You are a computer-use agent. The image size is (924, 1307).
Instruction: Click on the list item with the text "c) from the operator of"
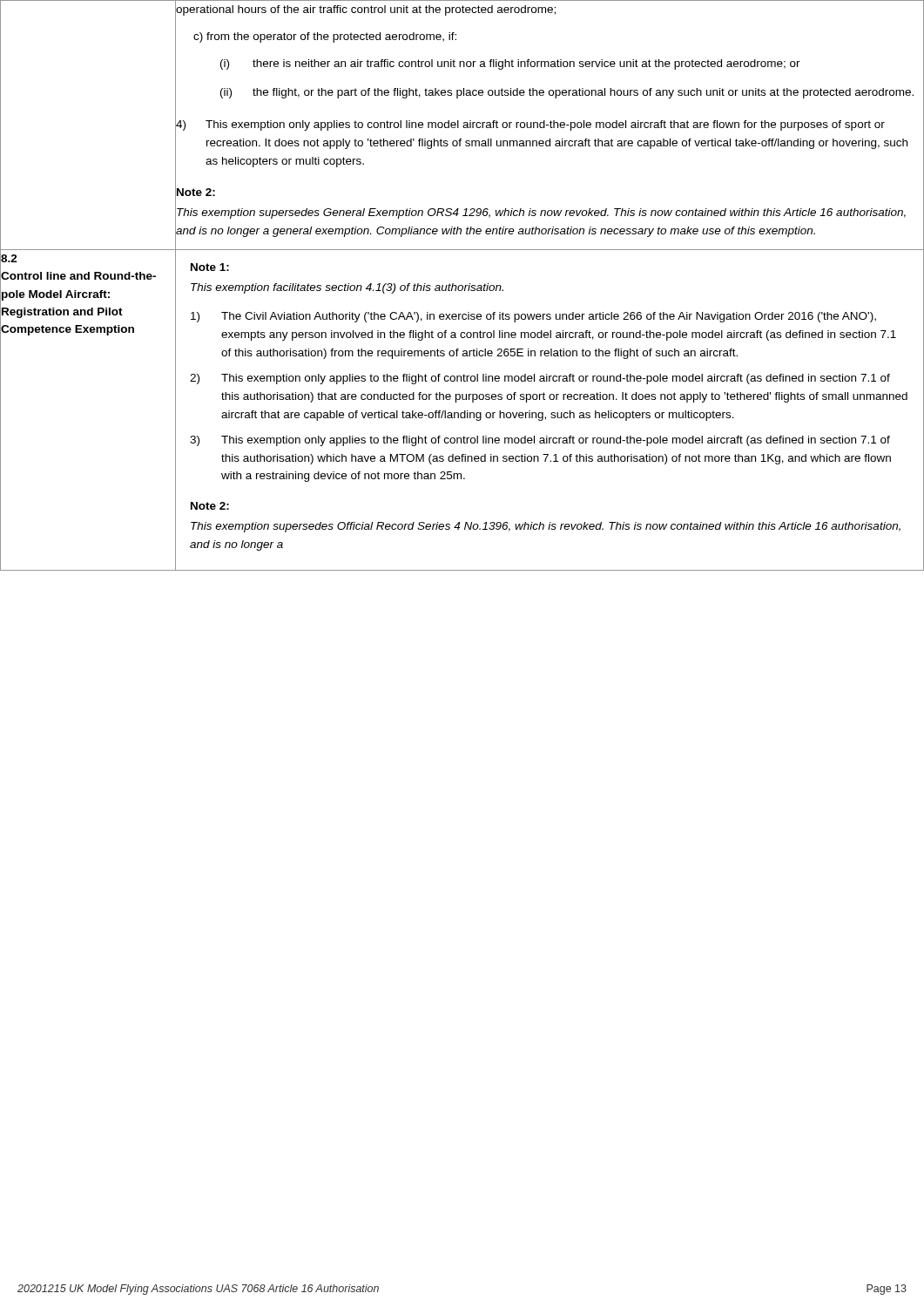[325, 36]
